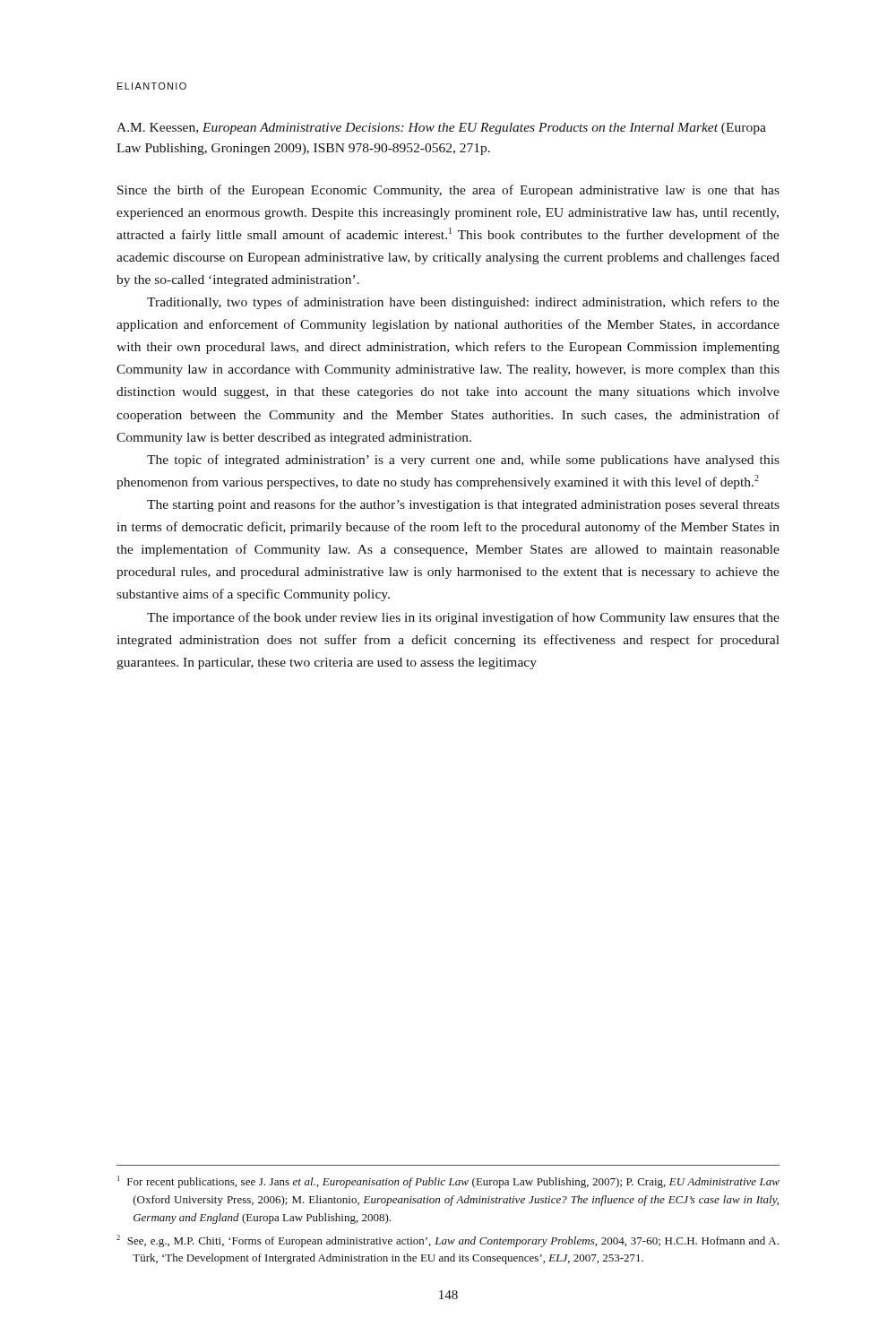Click on the footnote that reads "1 For recent publications, see J. Jans"
The width and height of the screenshot is (896, 1344).
tap(448, 1199)
